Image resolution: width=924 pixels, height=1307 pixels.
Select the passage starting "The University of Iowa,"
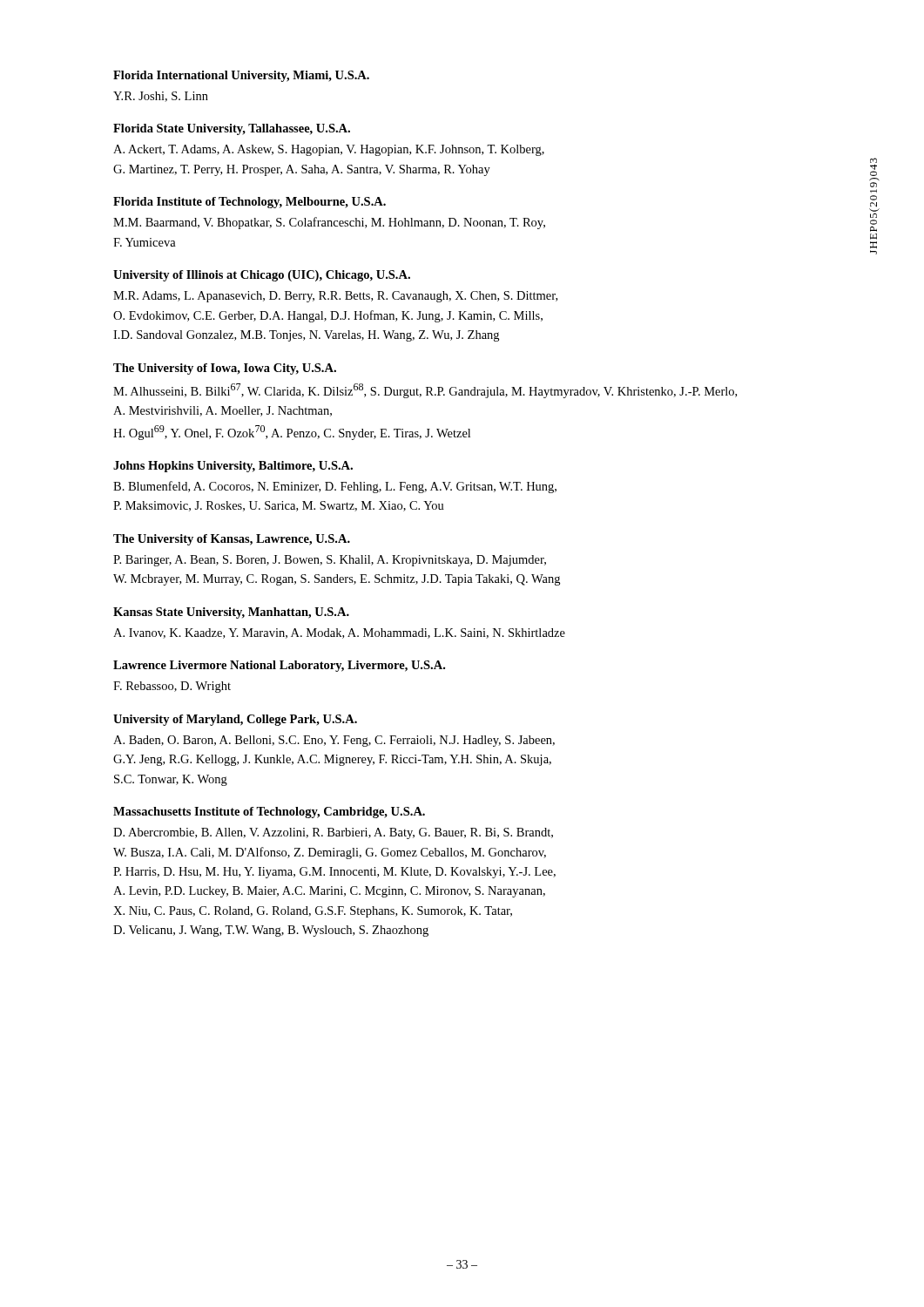click(x=225, y=367)
